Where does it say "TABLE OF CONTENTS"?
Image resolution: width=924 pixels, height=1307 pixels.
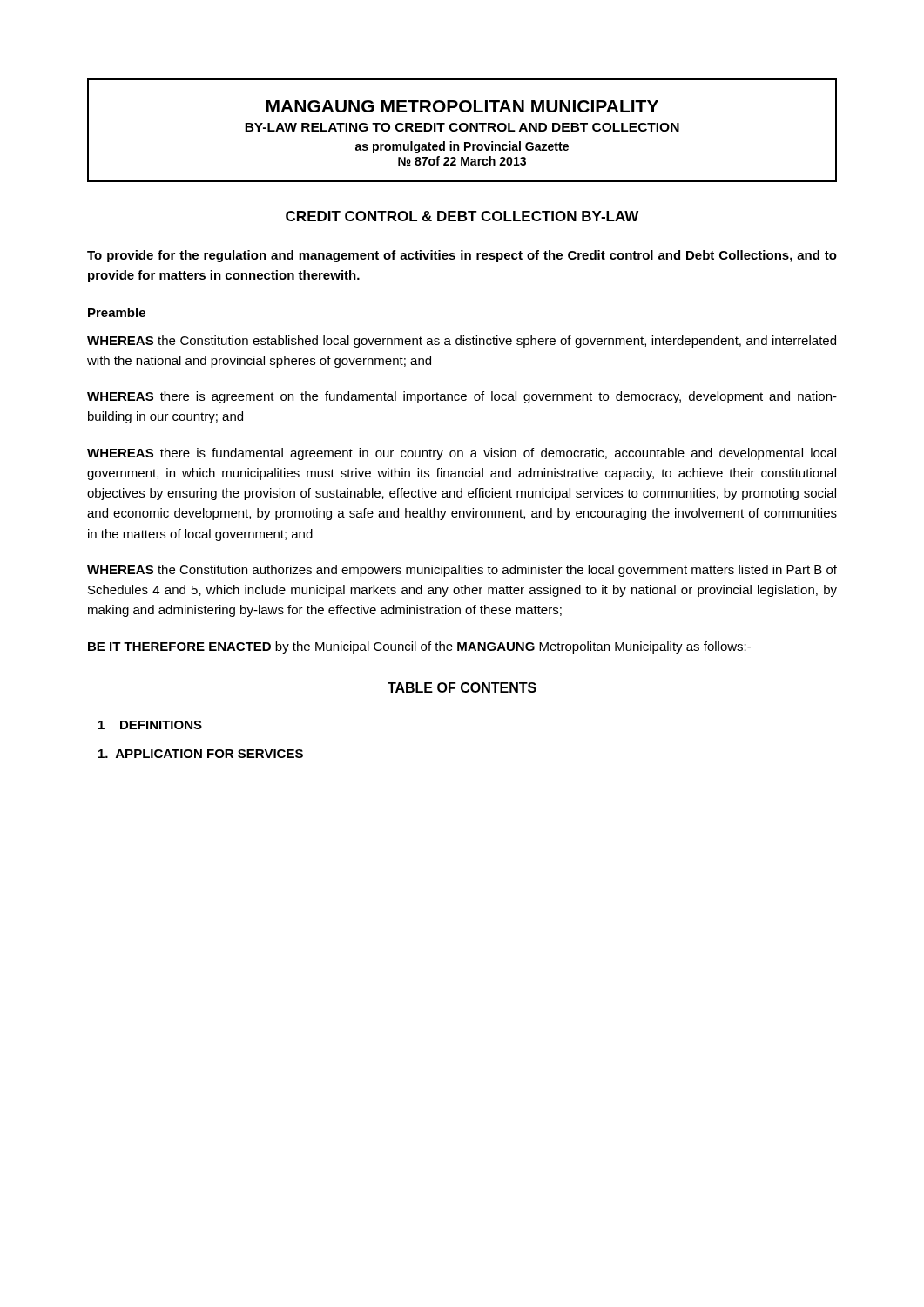click(462, 688)
